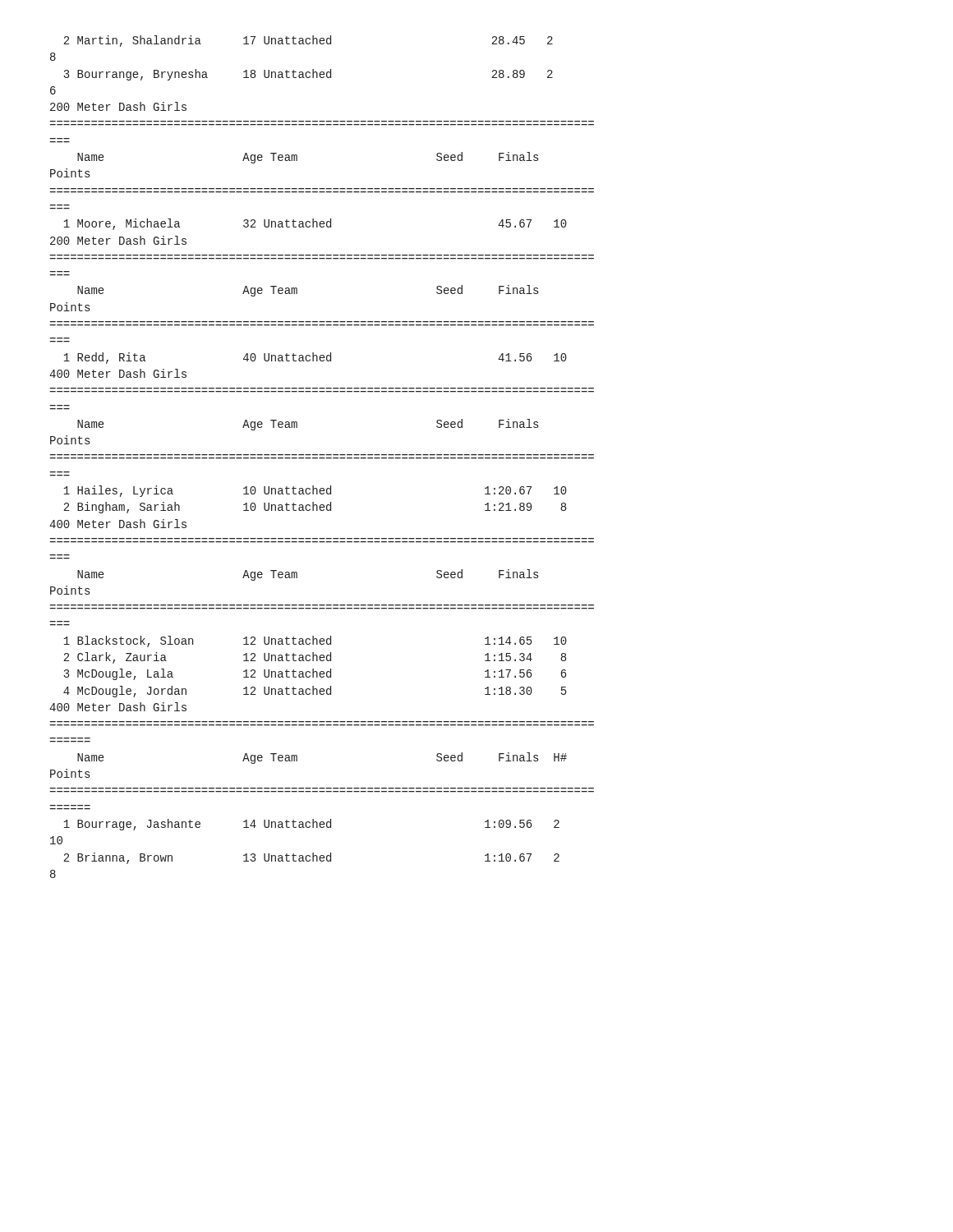
Task: Locate the table with the text "2 Martin, Shalandria 17"
Action: (x=476, y=66)
